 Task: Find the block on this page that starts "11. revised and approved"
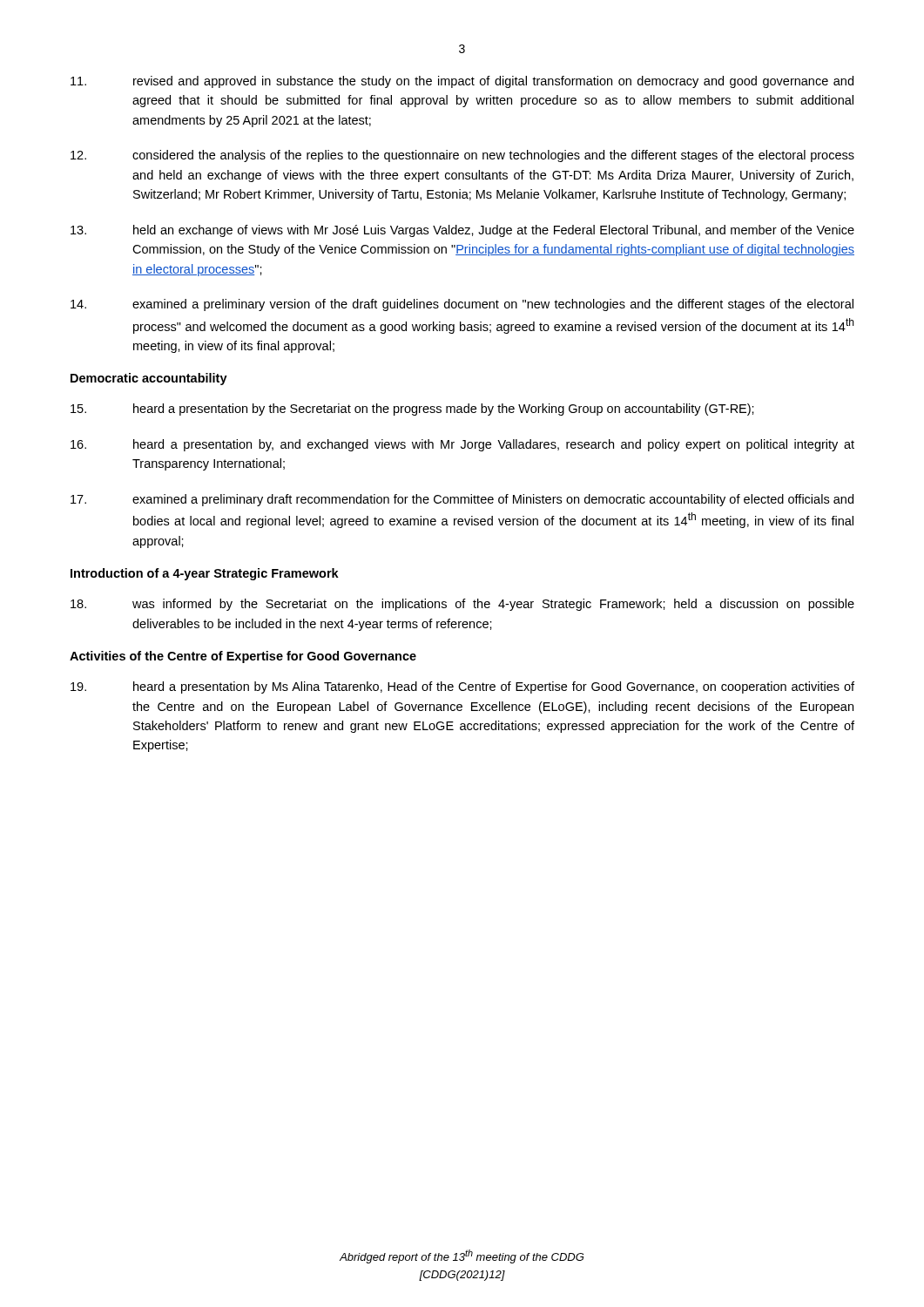pyautogui.click(x=462, y=101)
